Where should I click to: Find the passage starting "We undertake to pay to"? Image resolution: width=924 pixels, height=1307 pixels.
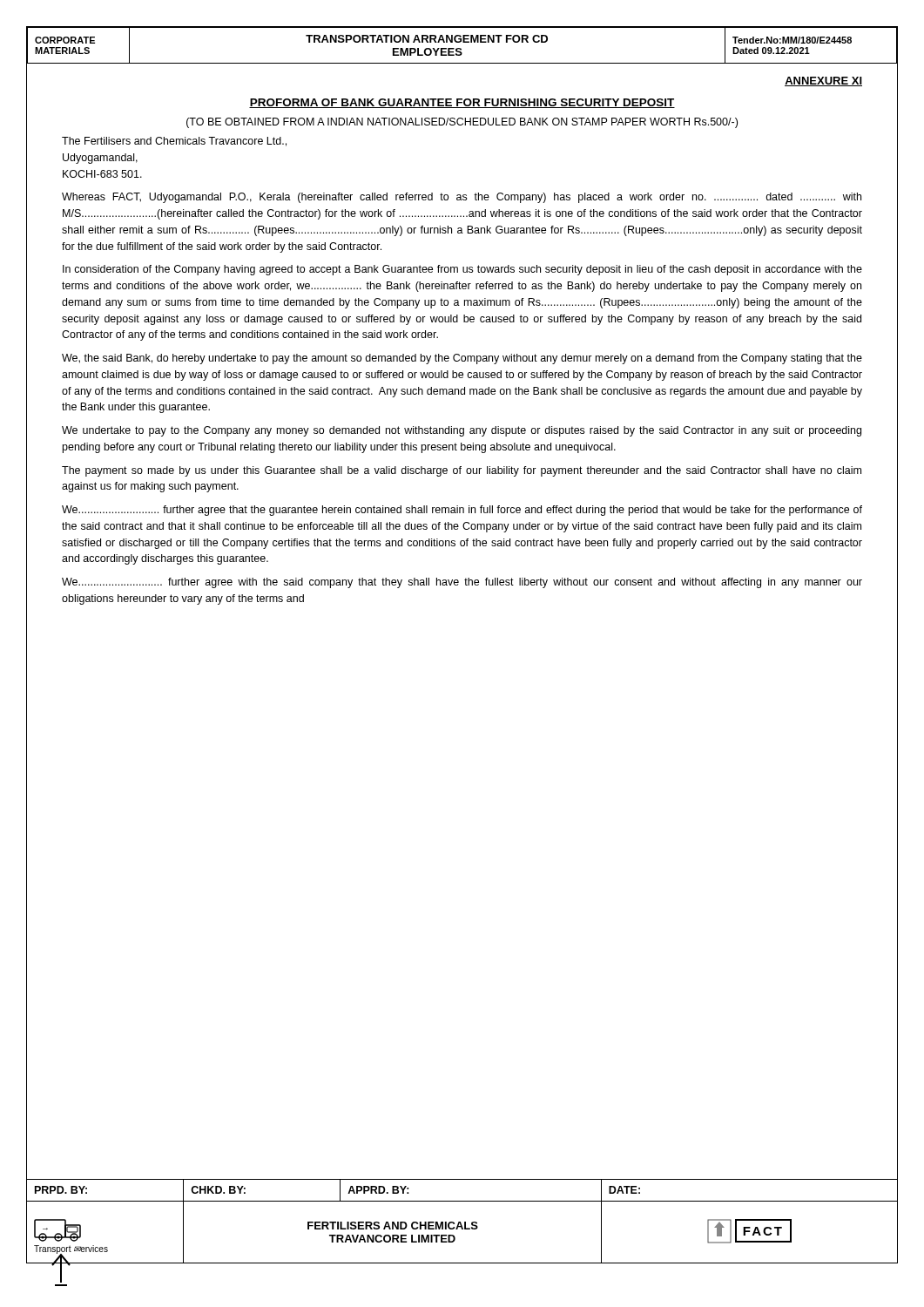[462, 439]
